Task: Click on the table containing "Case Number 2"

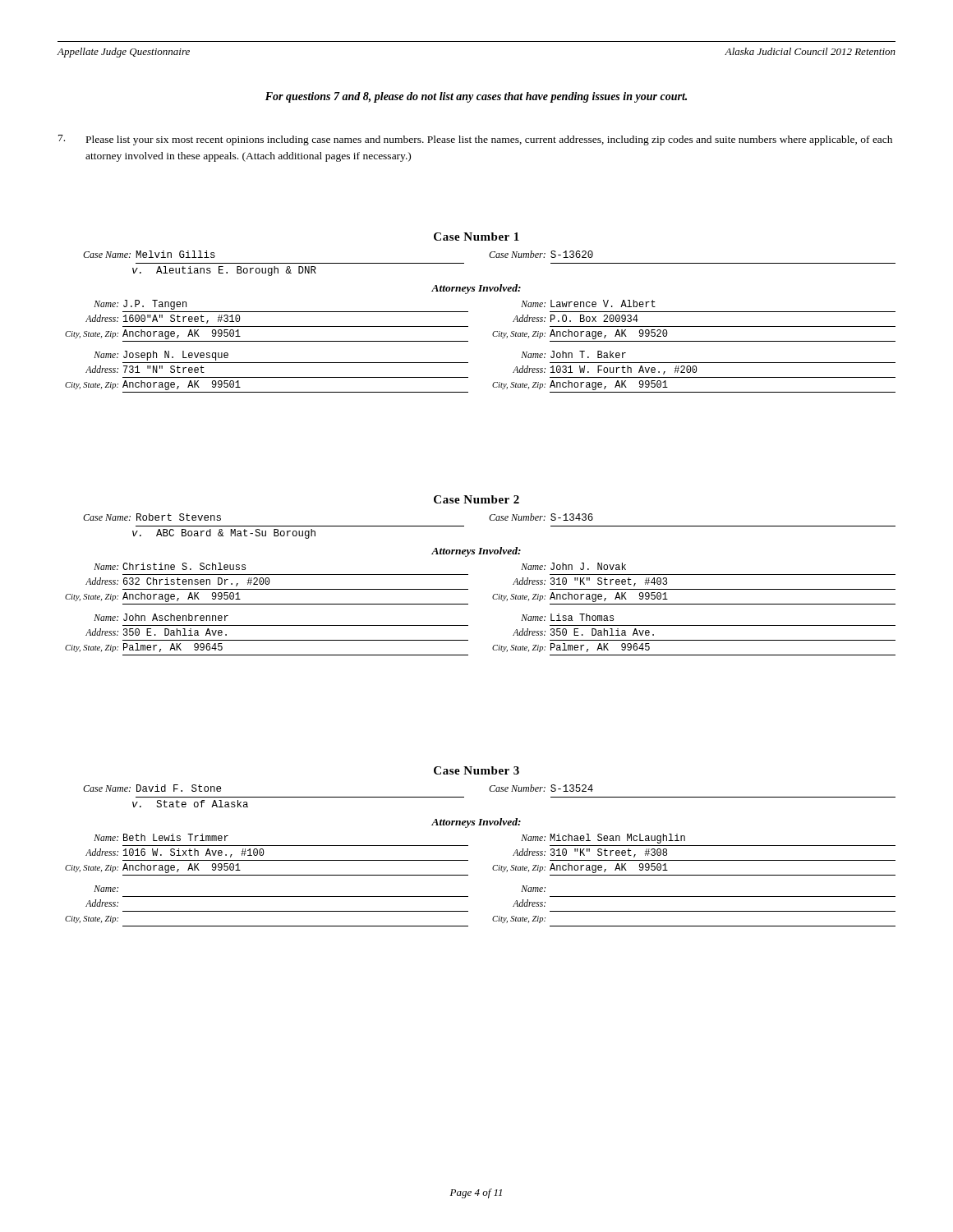Action: coord(476,575)
